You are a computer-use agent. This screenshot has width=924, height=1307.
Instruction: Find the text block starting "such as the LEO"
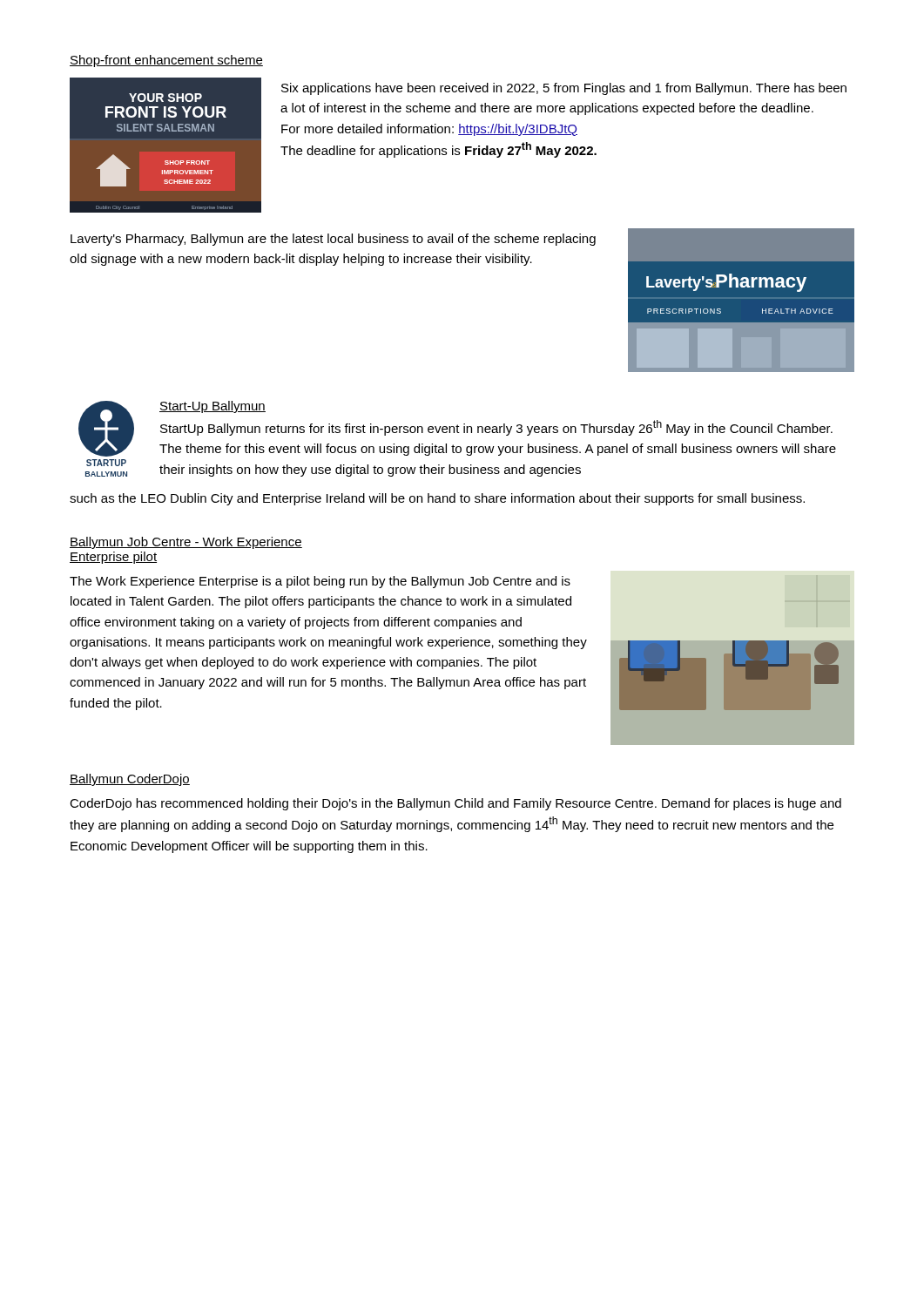(x=438, y=498)
